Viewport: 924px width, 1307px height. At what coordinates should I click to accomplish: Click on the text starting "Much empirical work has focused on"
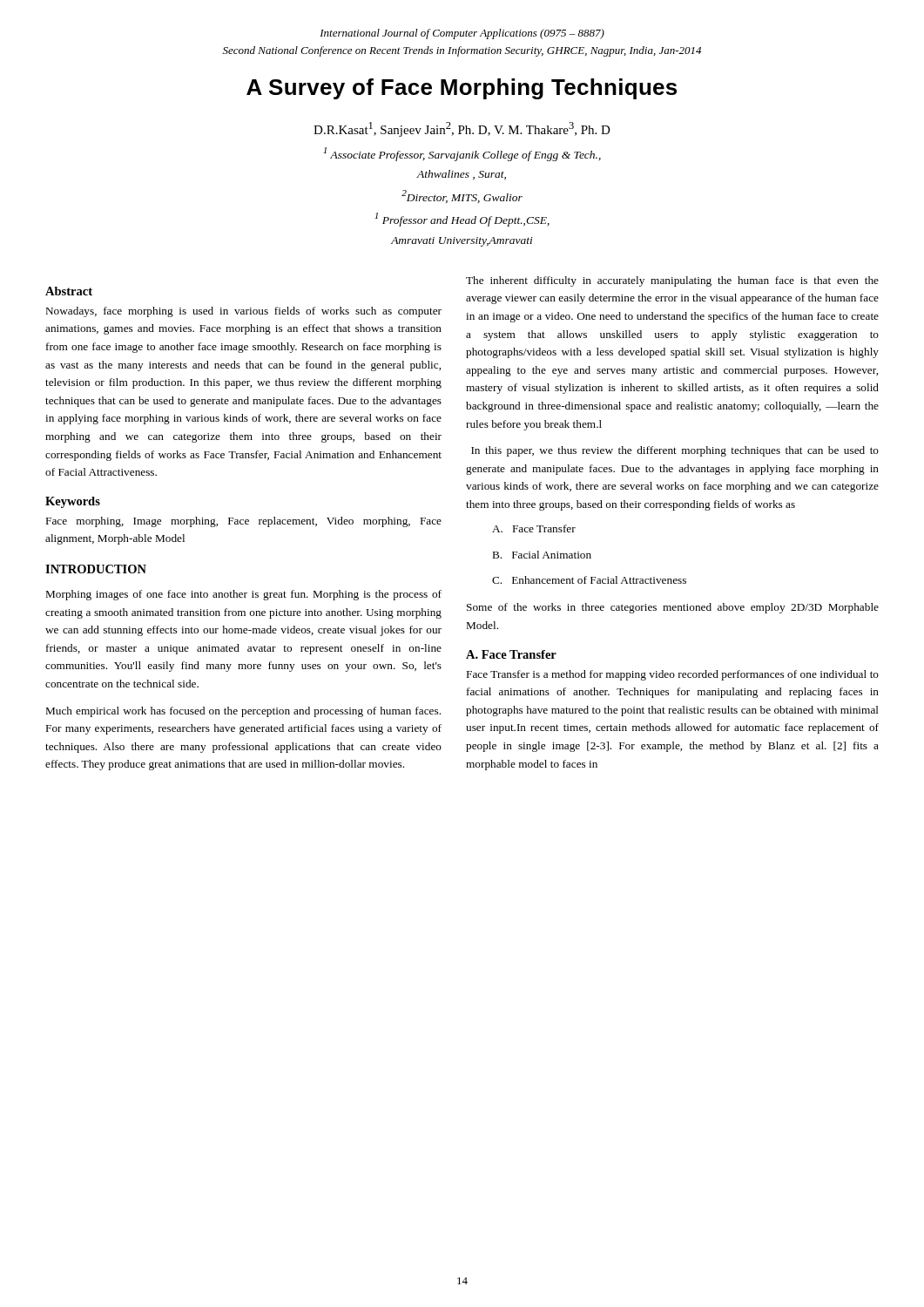243,737
